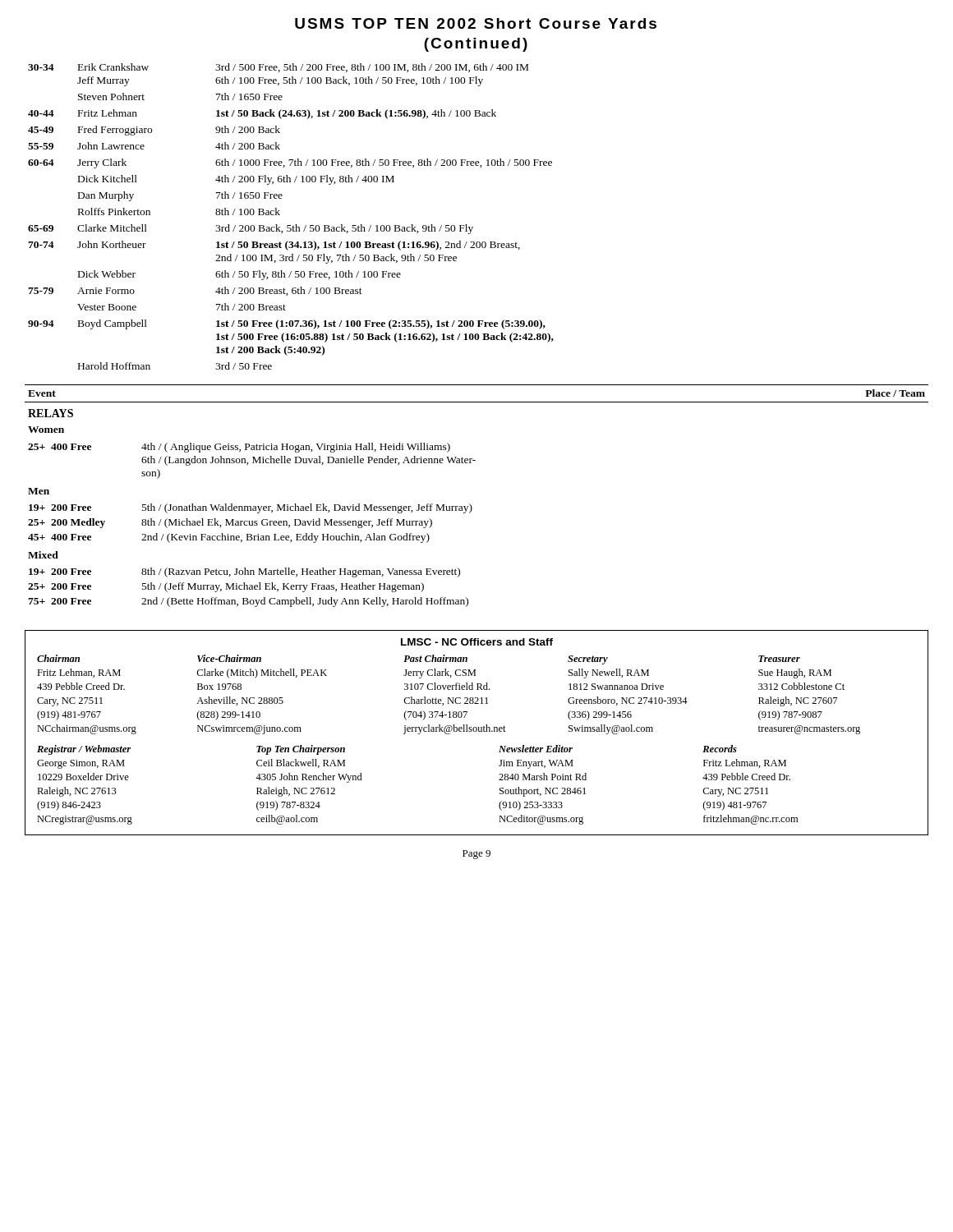Find the table that mentions "Southport, NC 28461"
Viewport: 953px width, 1232px height.
tap(476, 784)
